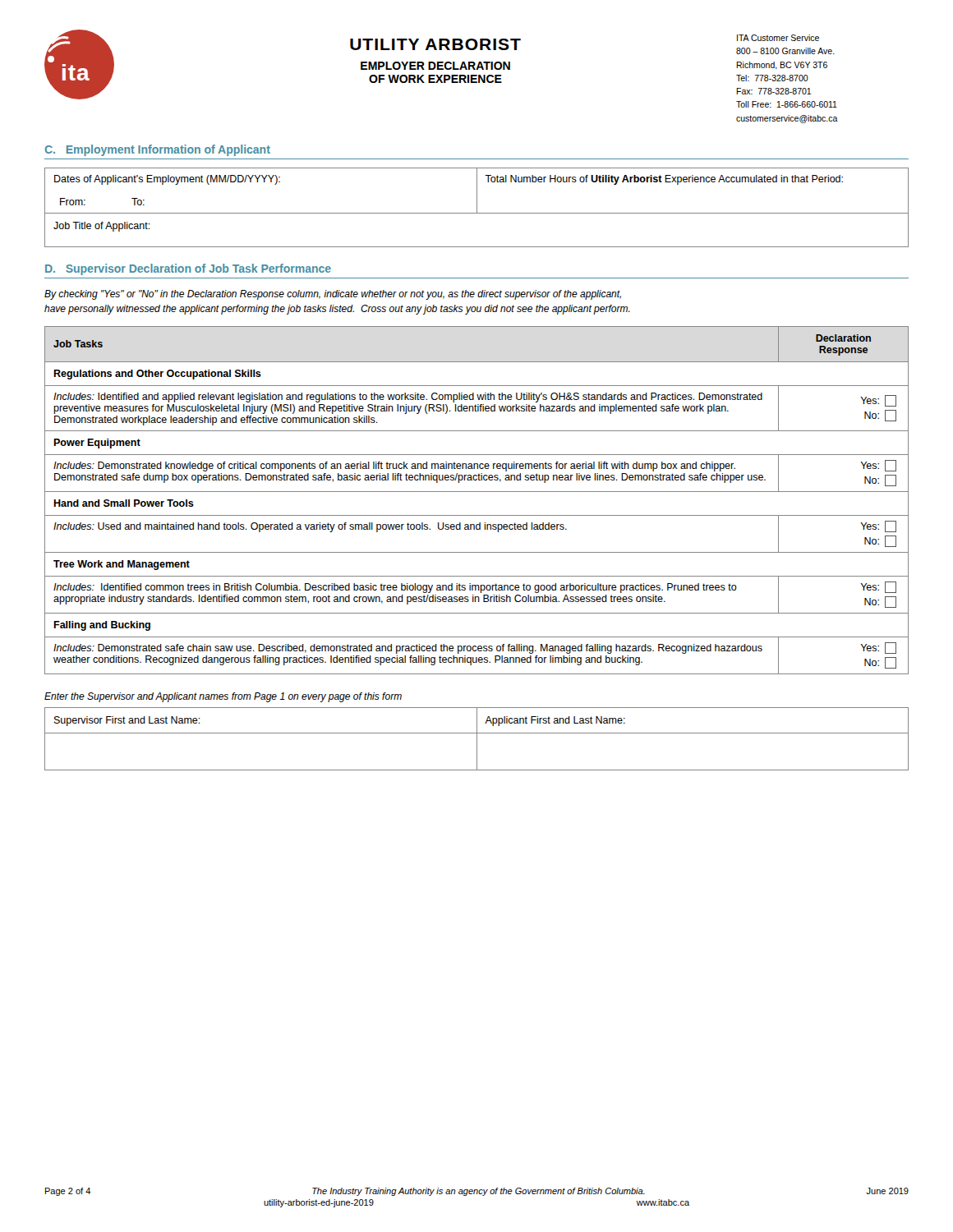Screen dimensions: 1232x953
Task: Where is the passage that starts "By checking "Yes" or "No""?
Action: click(338, 301)
